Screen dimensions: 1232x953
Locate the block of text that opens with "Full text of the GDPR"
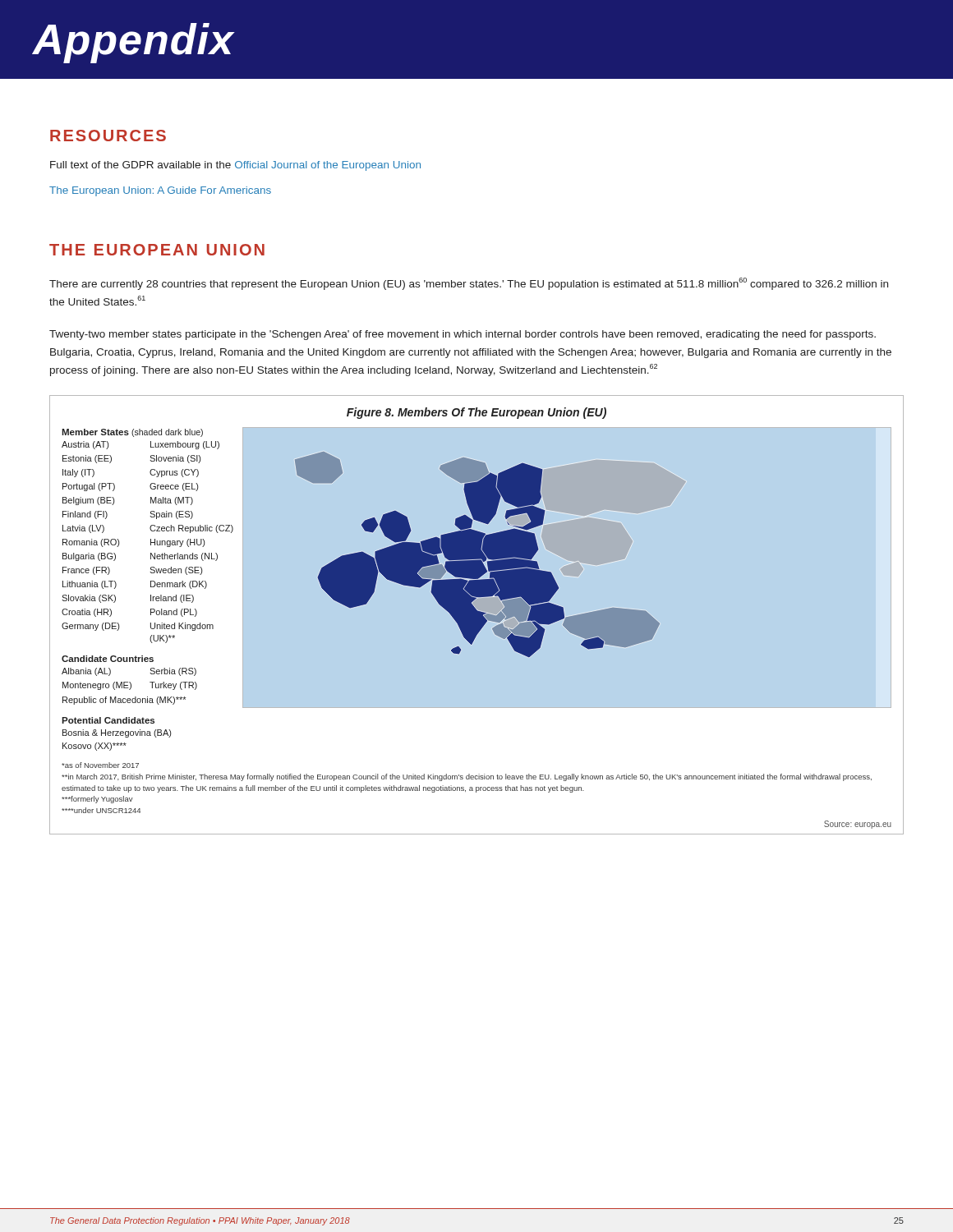click(x=235, y=165)
